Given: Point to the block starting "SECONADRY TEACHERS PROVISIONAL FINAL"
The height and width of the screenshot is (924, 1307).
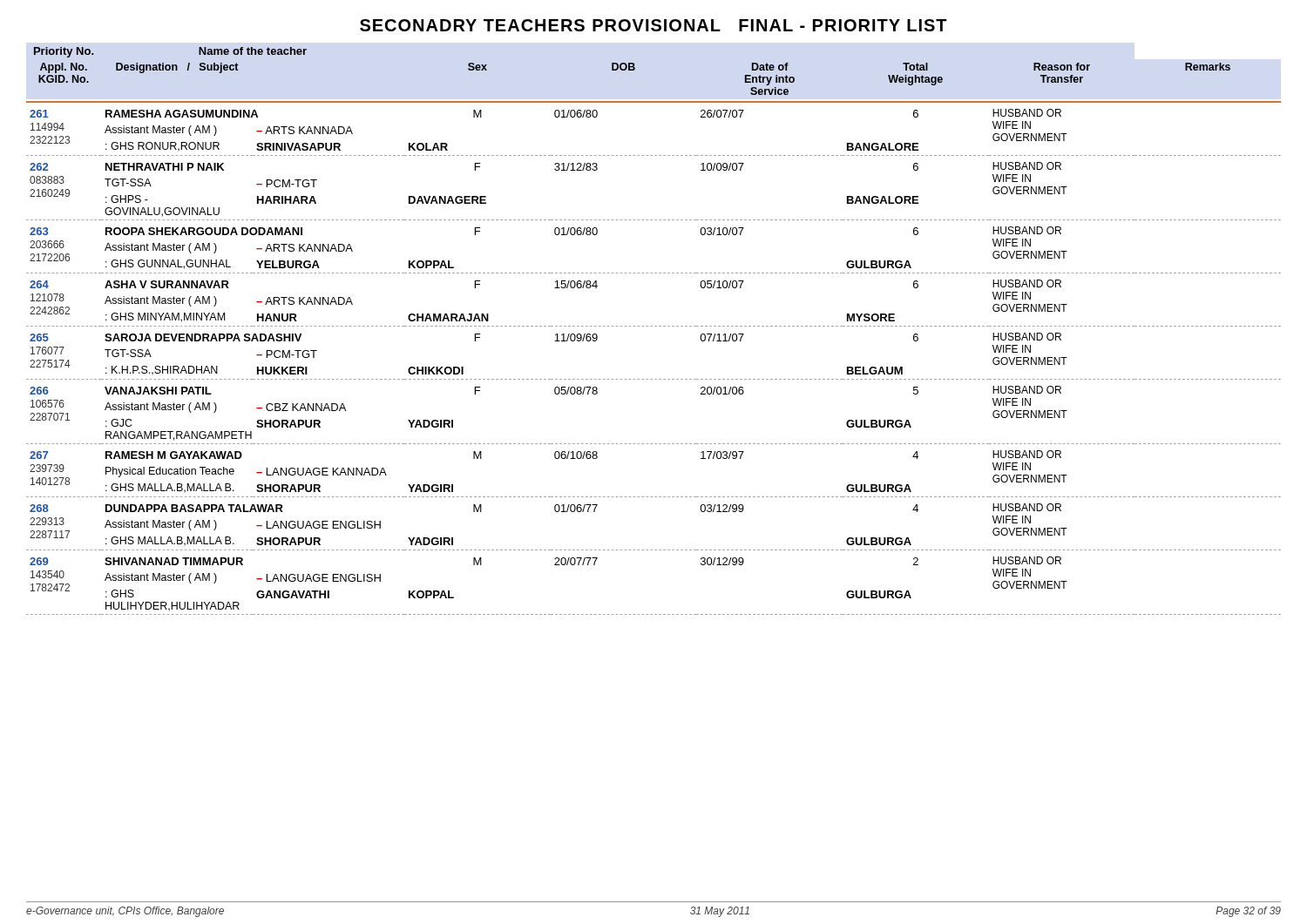Looking at the screenshot, I should (654, 26).
